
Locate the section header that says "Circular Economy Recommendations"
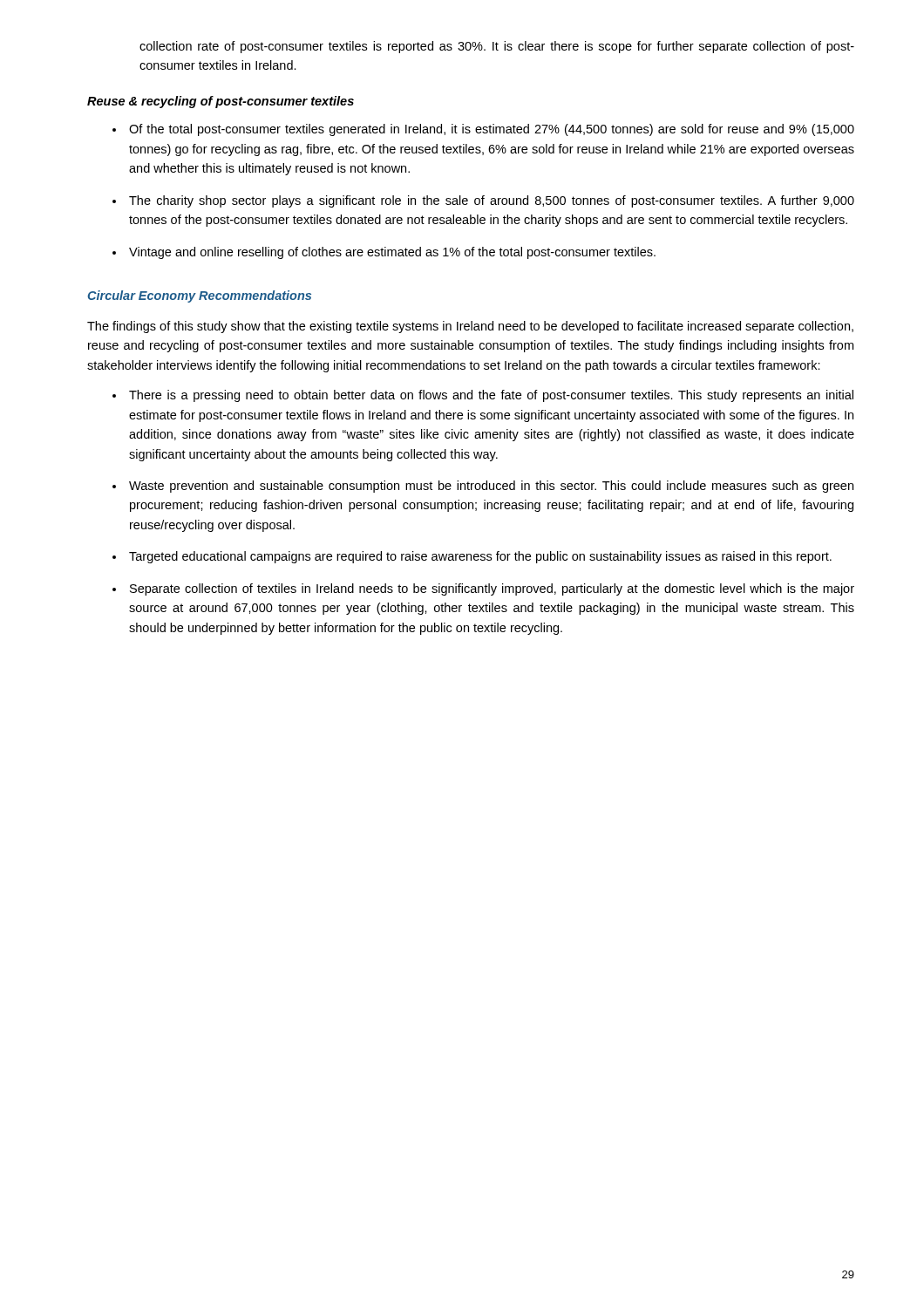click(200, 296)
